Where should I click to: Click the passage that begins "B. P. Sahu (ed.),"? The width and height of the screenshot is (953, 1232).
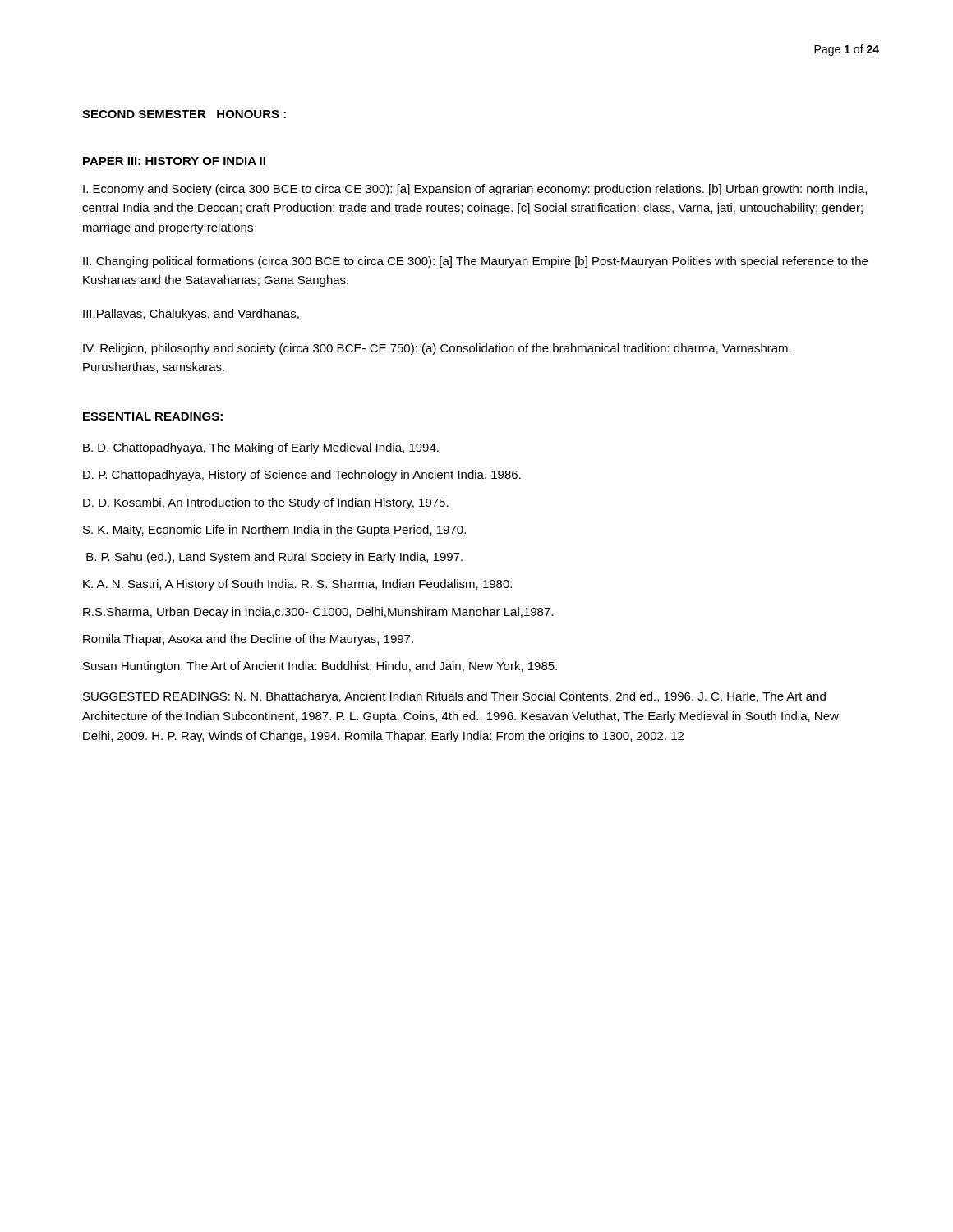273,556
